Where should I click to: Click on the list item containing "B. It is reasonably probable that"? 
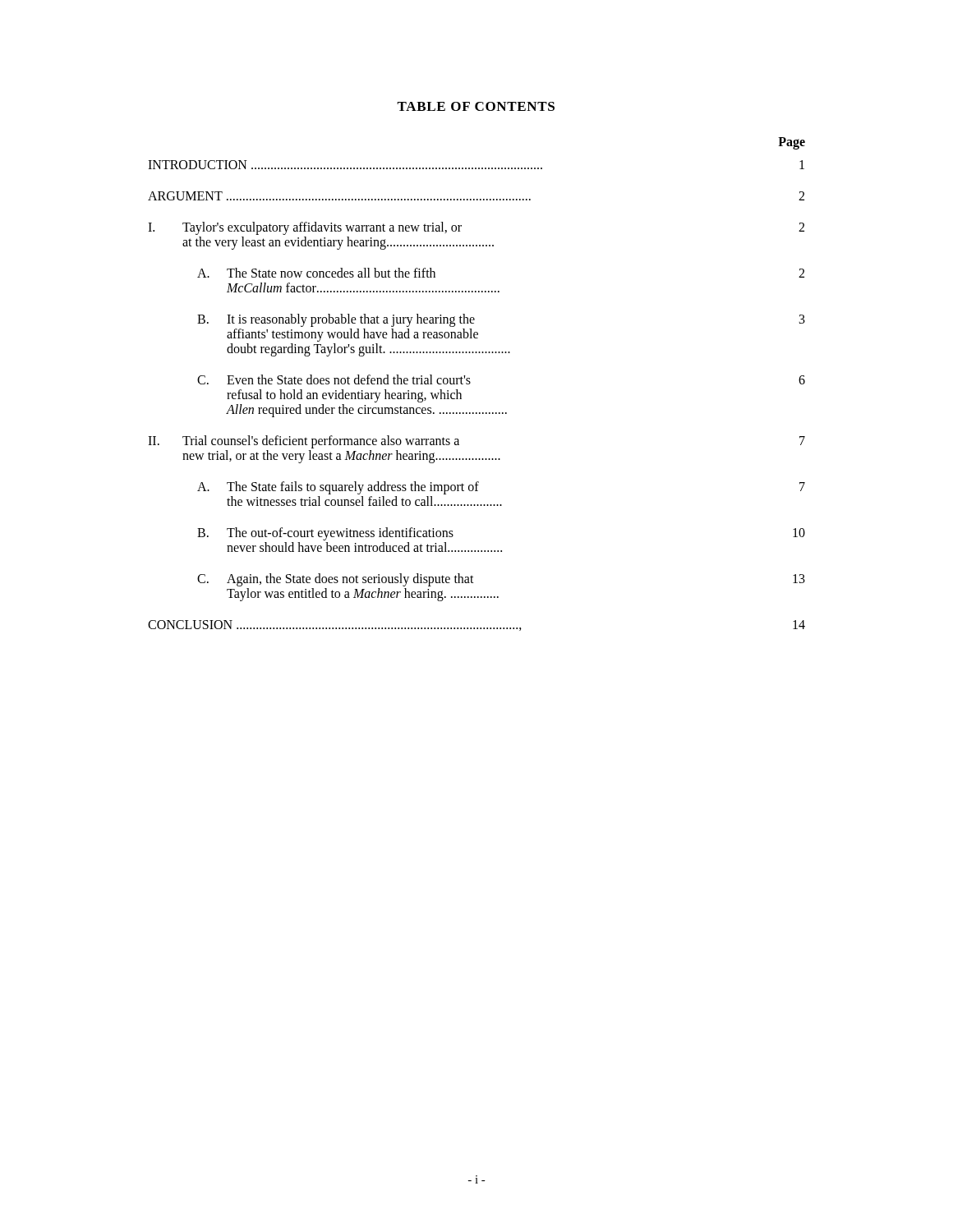click(354, 320)
